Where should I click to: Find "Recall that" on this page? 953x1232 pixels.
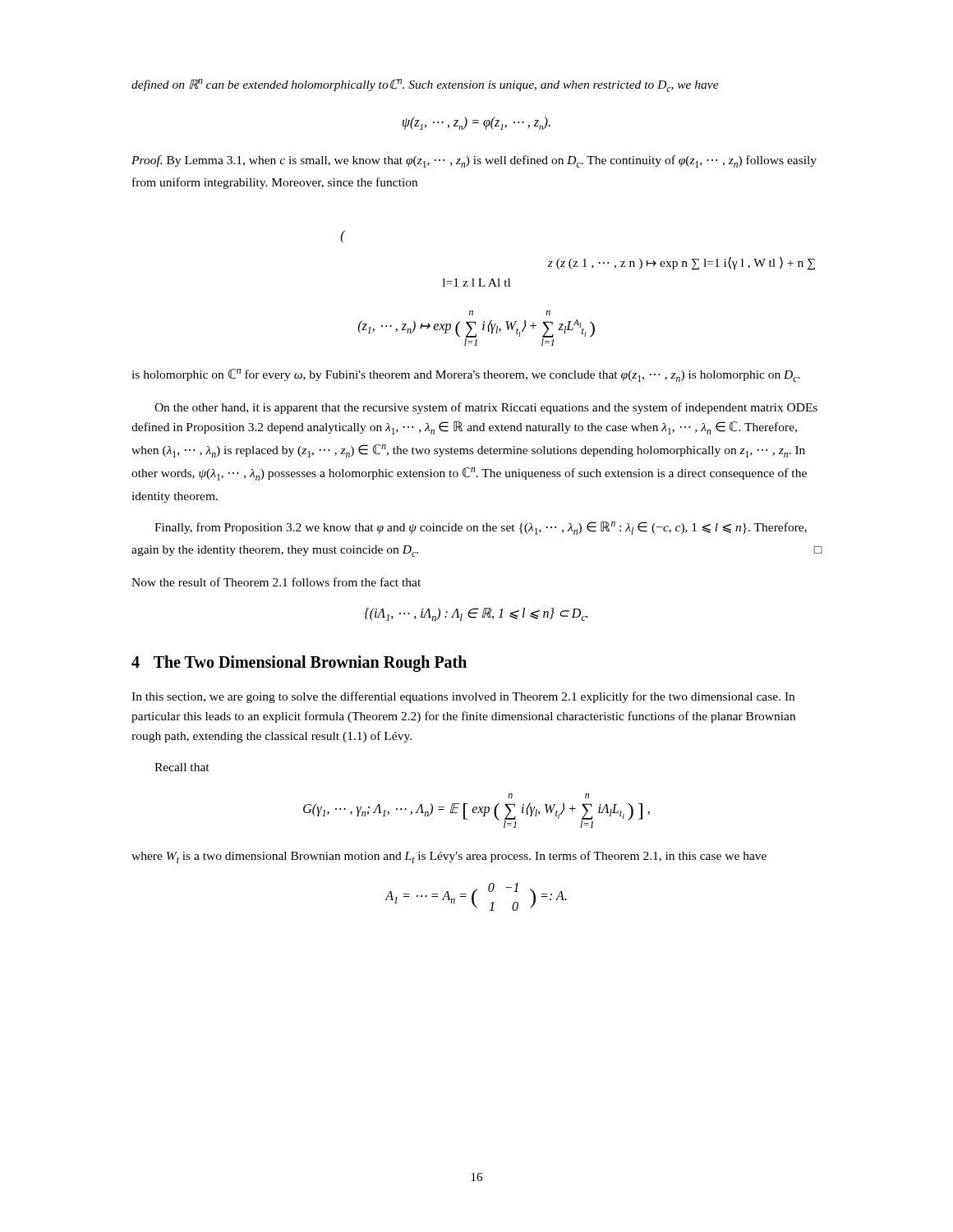[x=182, y=766]
